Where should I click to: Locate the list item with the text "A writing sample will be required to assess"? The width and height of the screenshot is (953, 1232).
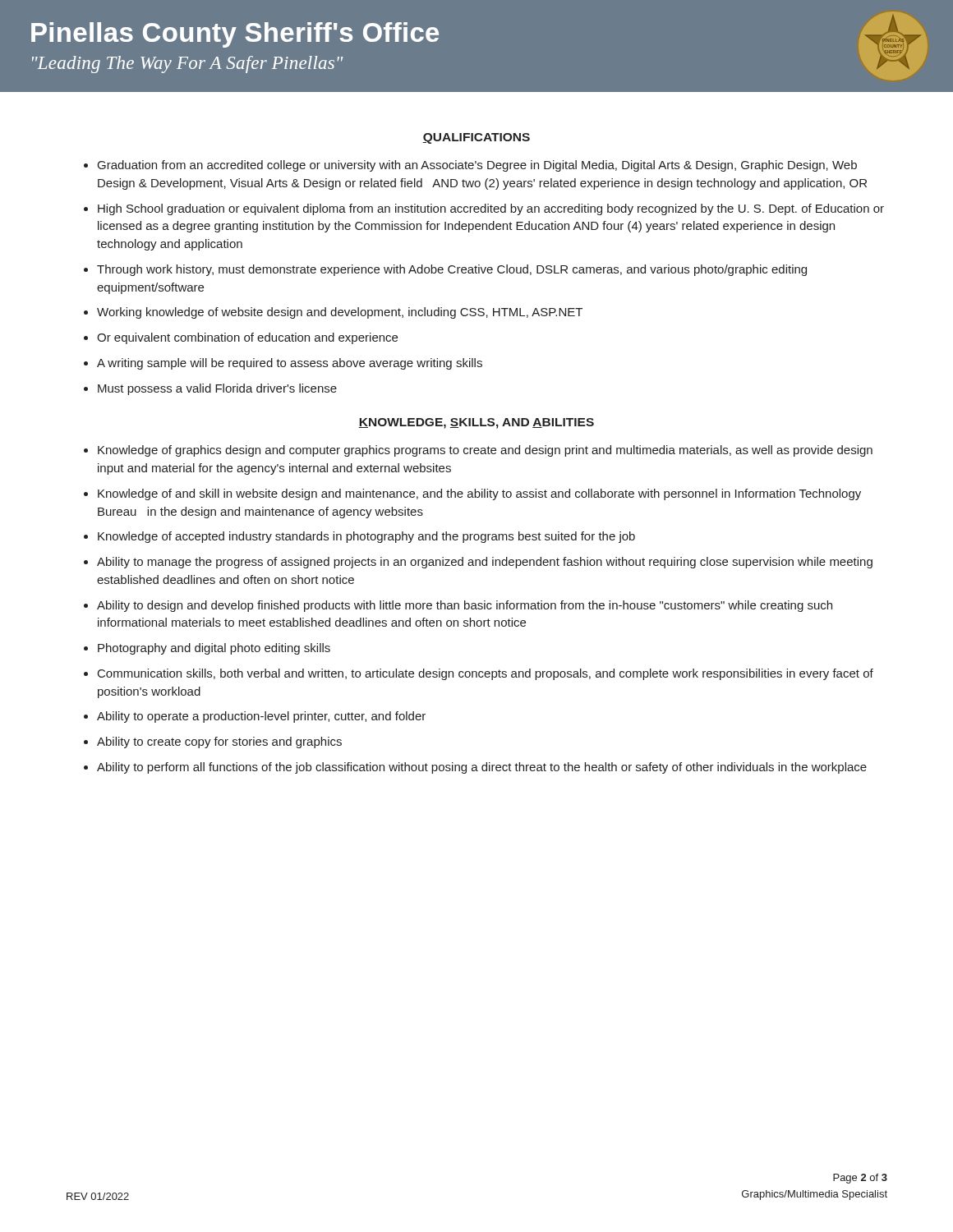click(290, 362)
